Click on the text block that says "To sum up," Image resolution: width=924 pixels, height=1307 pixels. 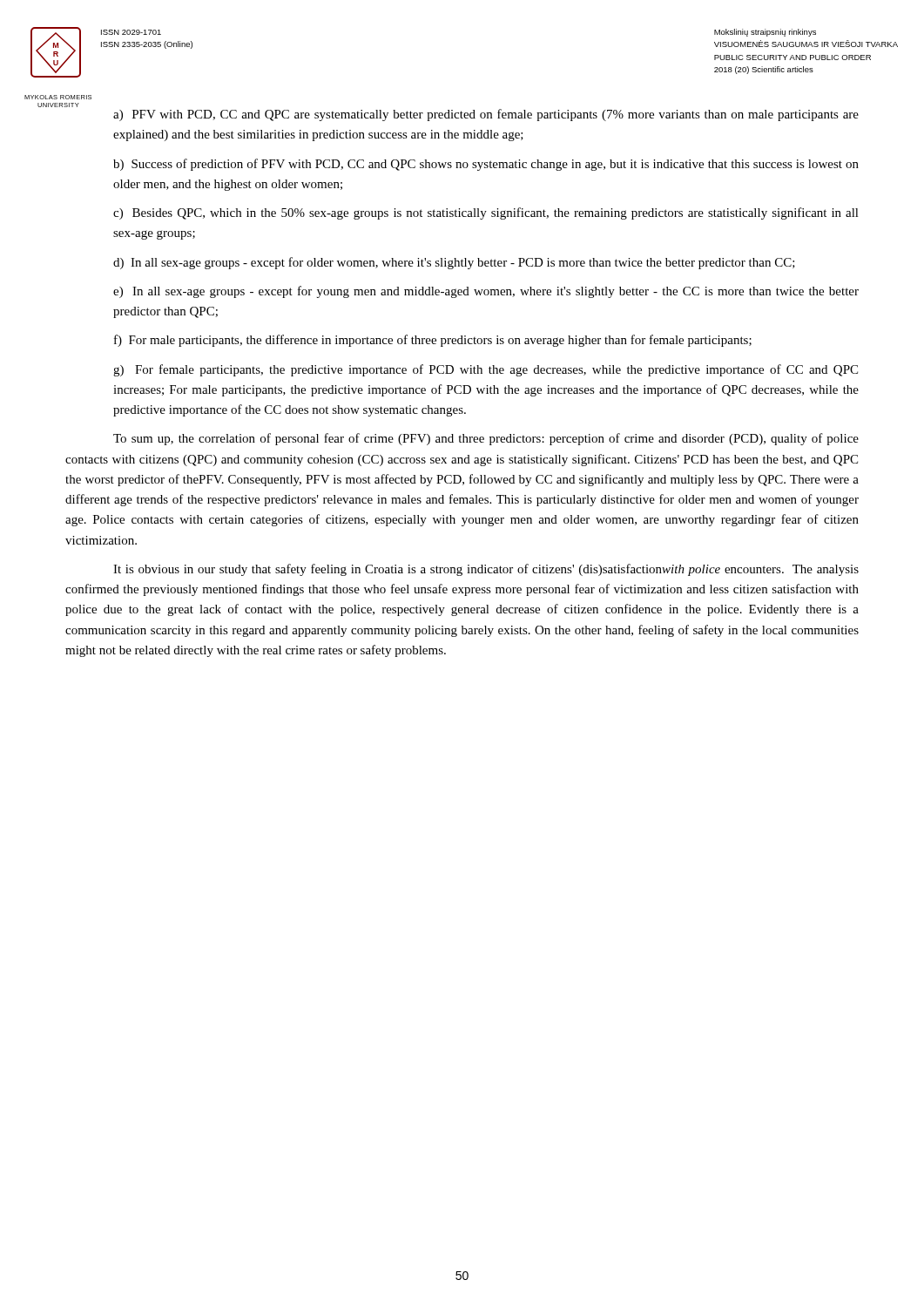(462, 489)
